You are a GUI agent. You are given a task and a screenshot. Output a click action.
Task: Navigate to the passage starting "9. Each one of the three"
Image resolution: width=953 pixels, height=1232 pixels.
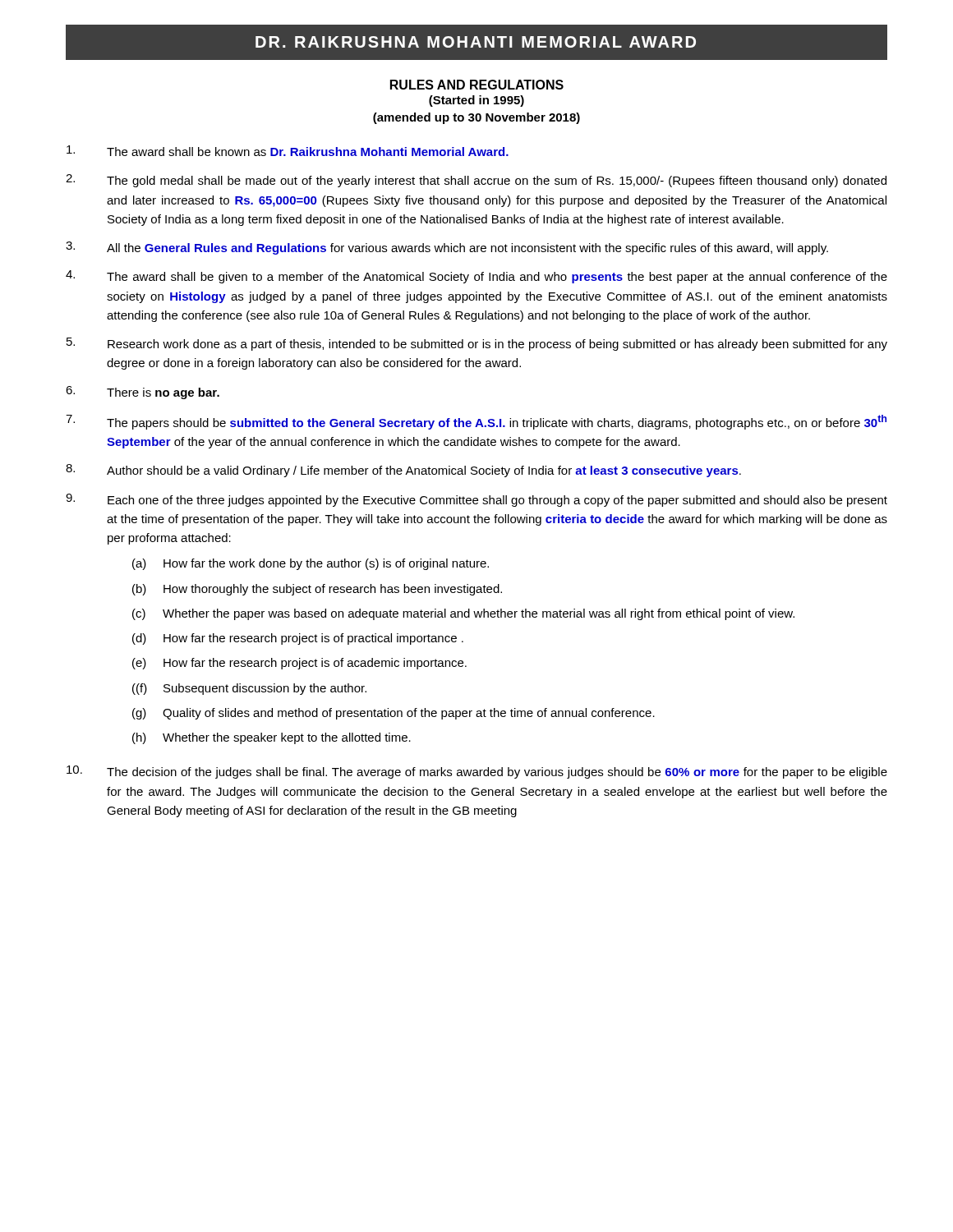coord(476,621)
